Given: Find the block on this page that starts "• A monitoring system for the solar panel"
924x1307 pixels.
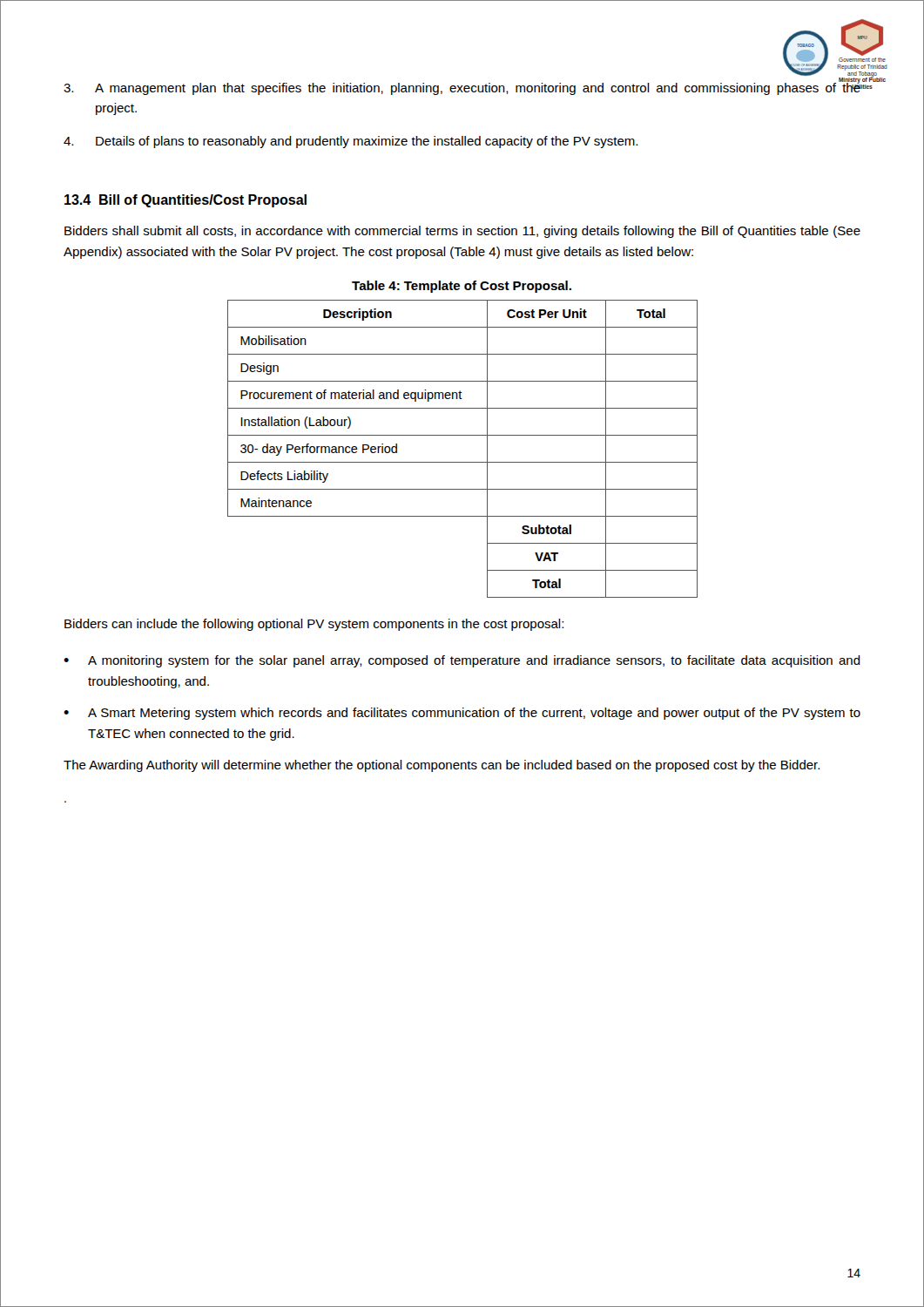Looking at the screenshot, I should pyautogui.click(x=462, y=671).
